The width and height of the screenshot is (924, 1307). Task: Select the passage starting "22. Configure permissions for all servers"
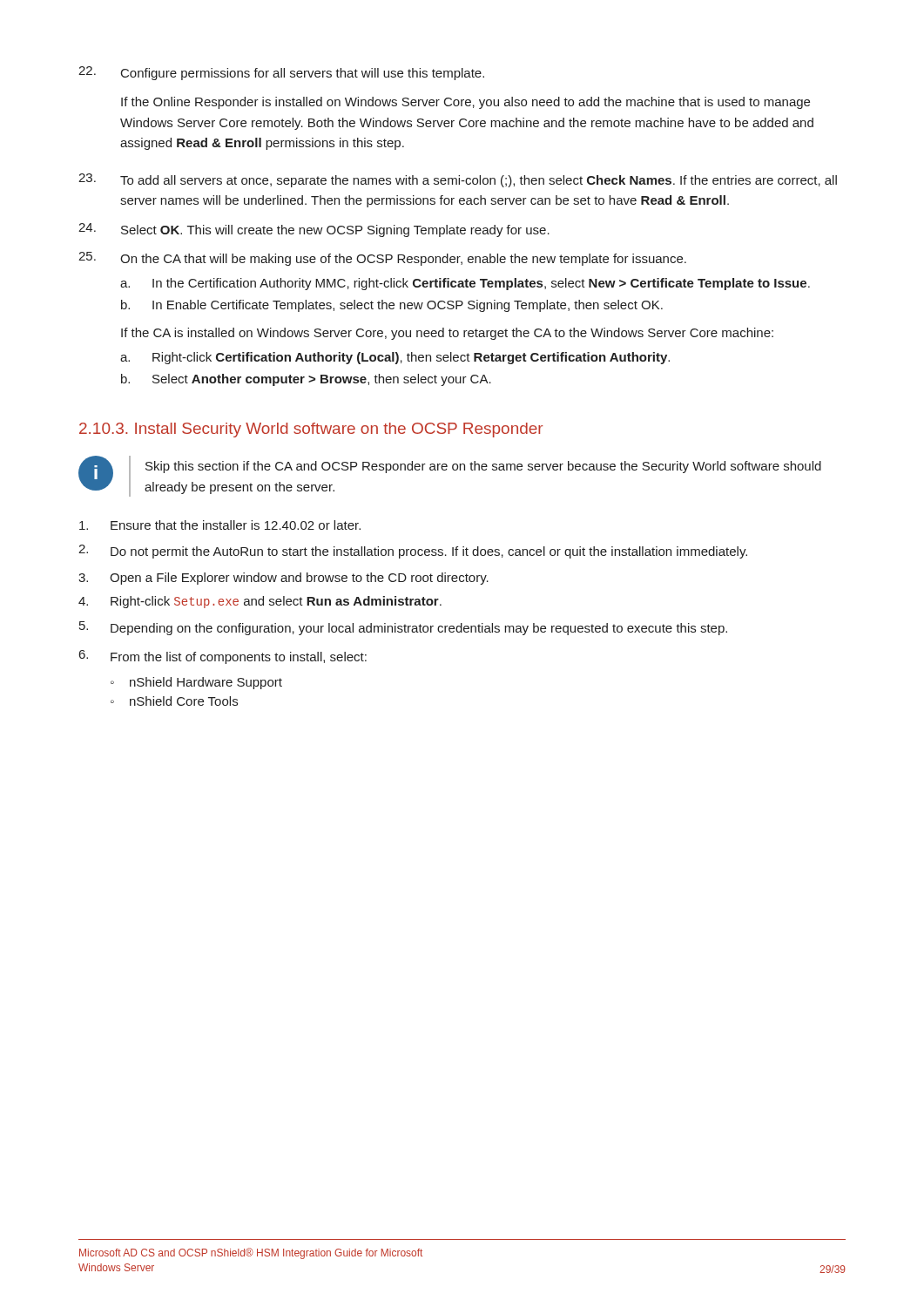coord(462,112)
